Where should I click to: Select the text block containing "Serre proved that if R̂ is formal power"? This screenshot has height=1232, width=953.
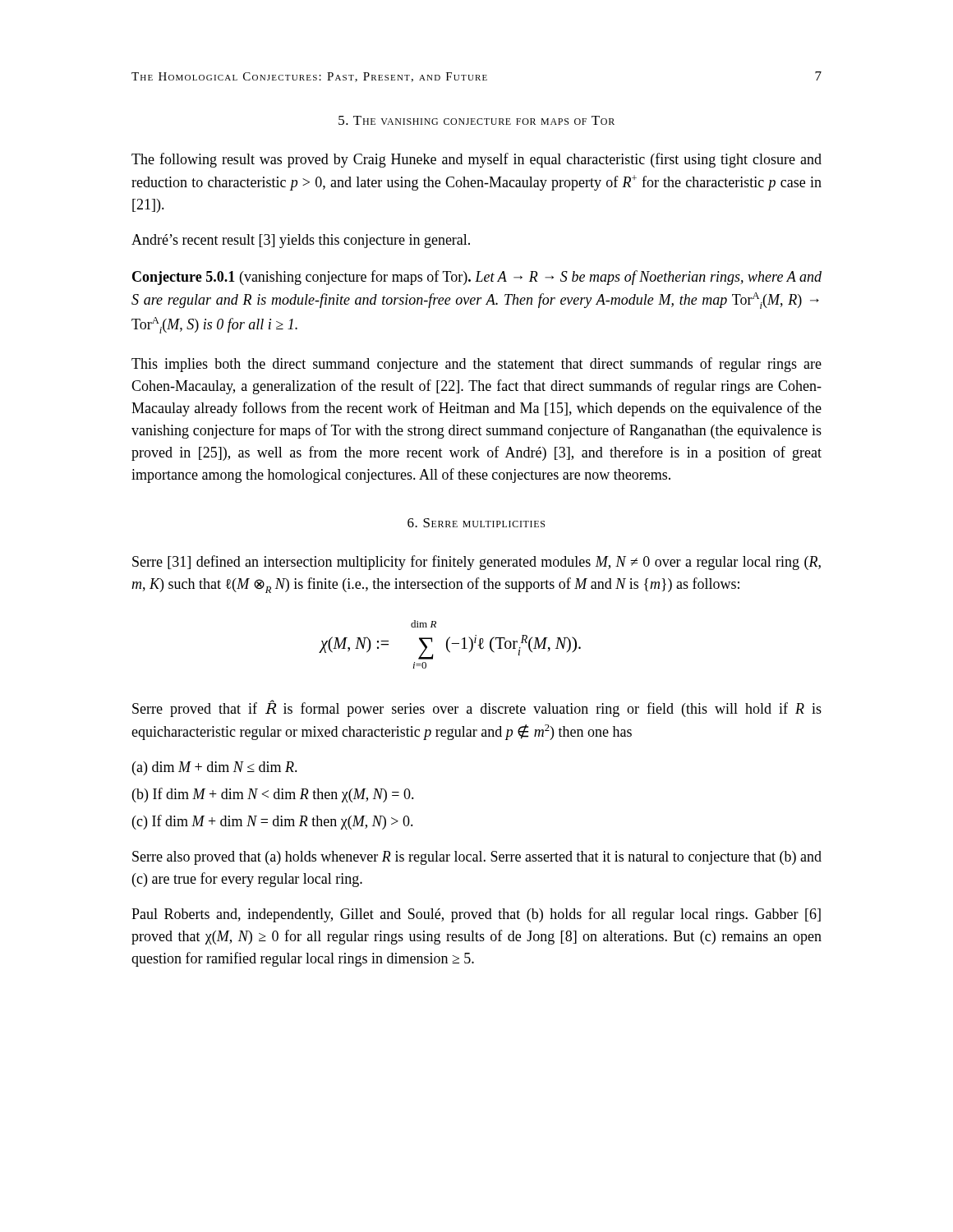click(x=476, y=721)
